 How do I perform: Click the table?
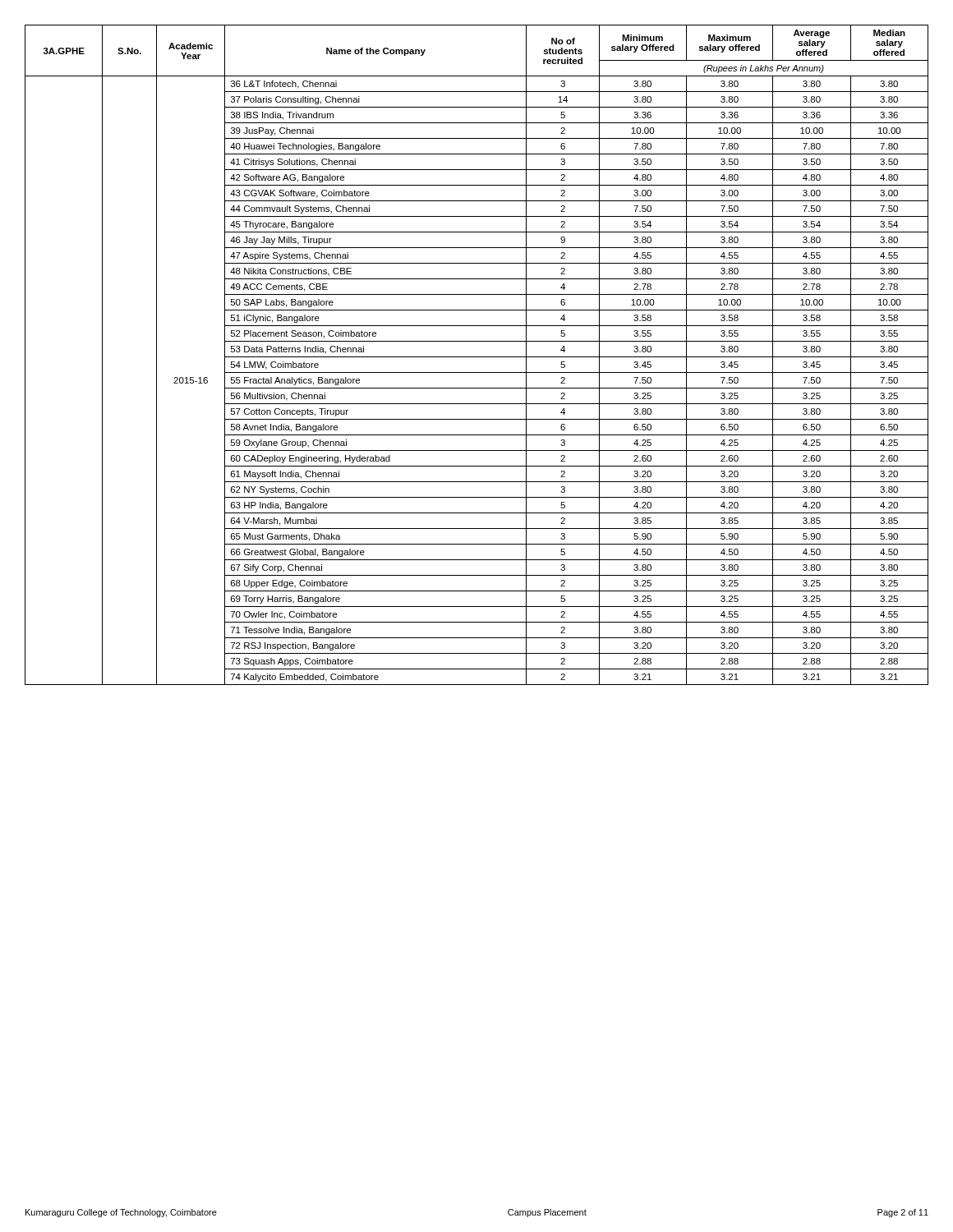[x=476, y=355]
